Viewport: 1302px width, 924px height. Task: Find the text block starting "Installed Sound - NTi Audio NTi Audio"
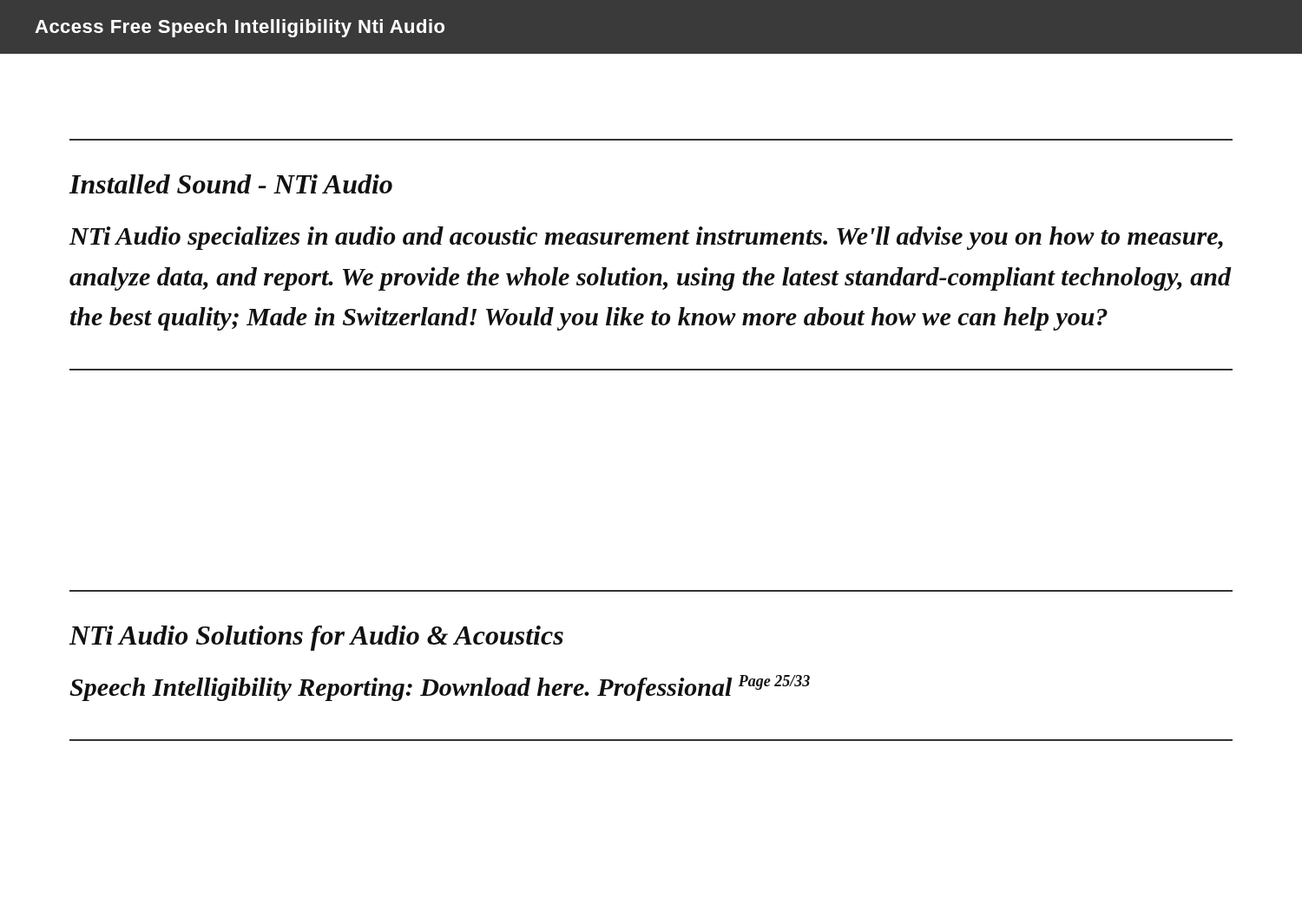click(651, 253)
